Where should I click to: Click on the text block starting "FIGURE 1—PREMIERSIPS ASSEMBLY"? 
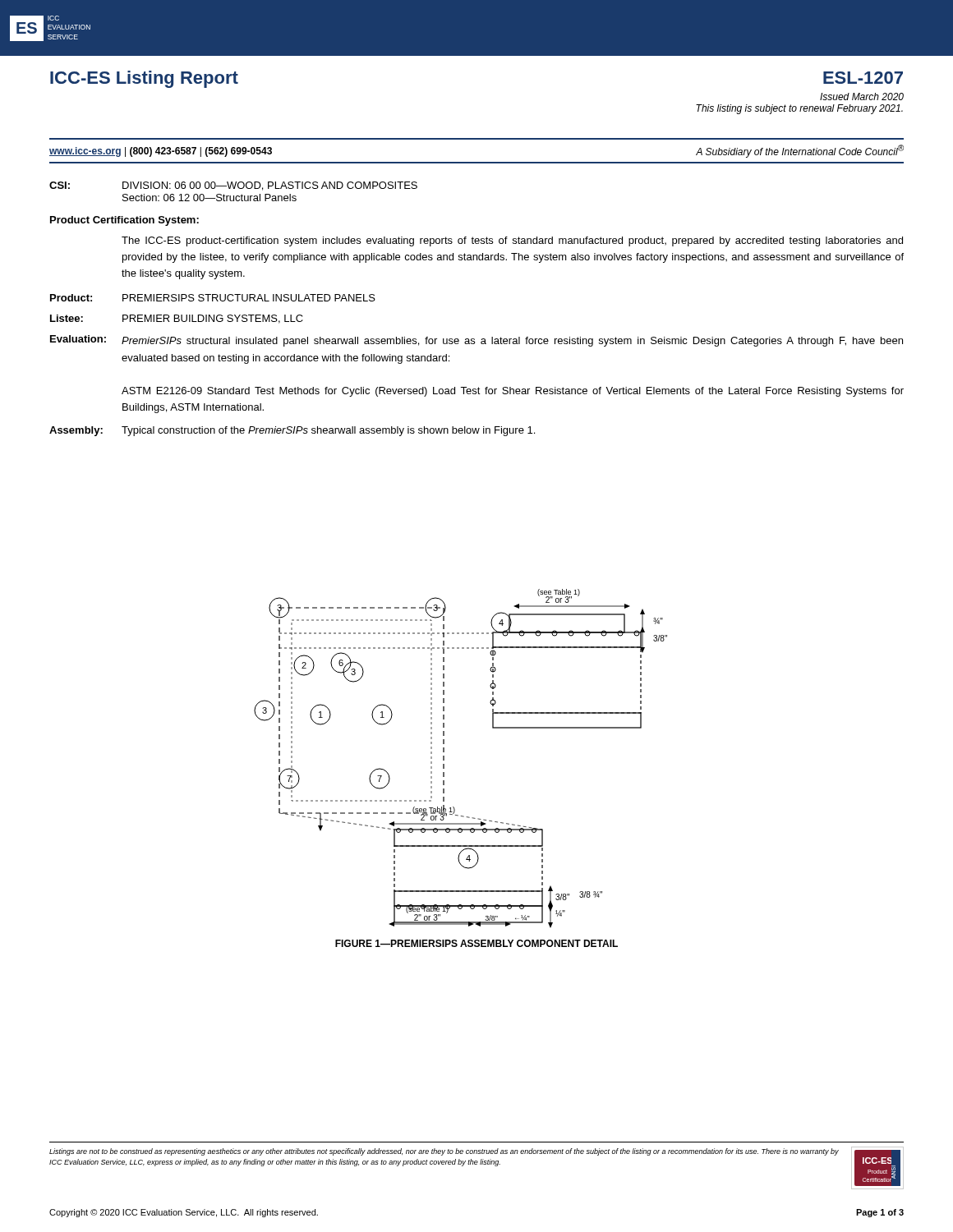coord(476,944)
